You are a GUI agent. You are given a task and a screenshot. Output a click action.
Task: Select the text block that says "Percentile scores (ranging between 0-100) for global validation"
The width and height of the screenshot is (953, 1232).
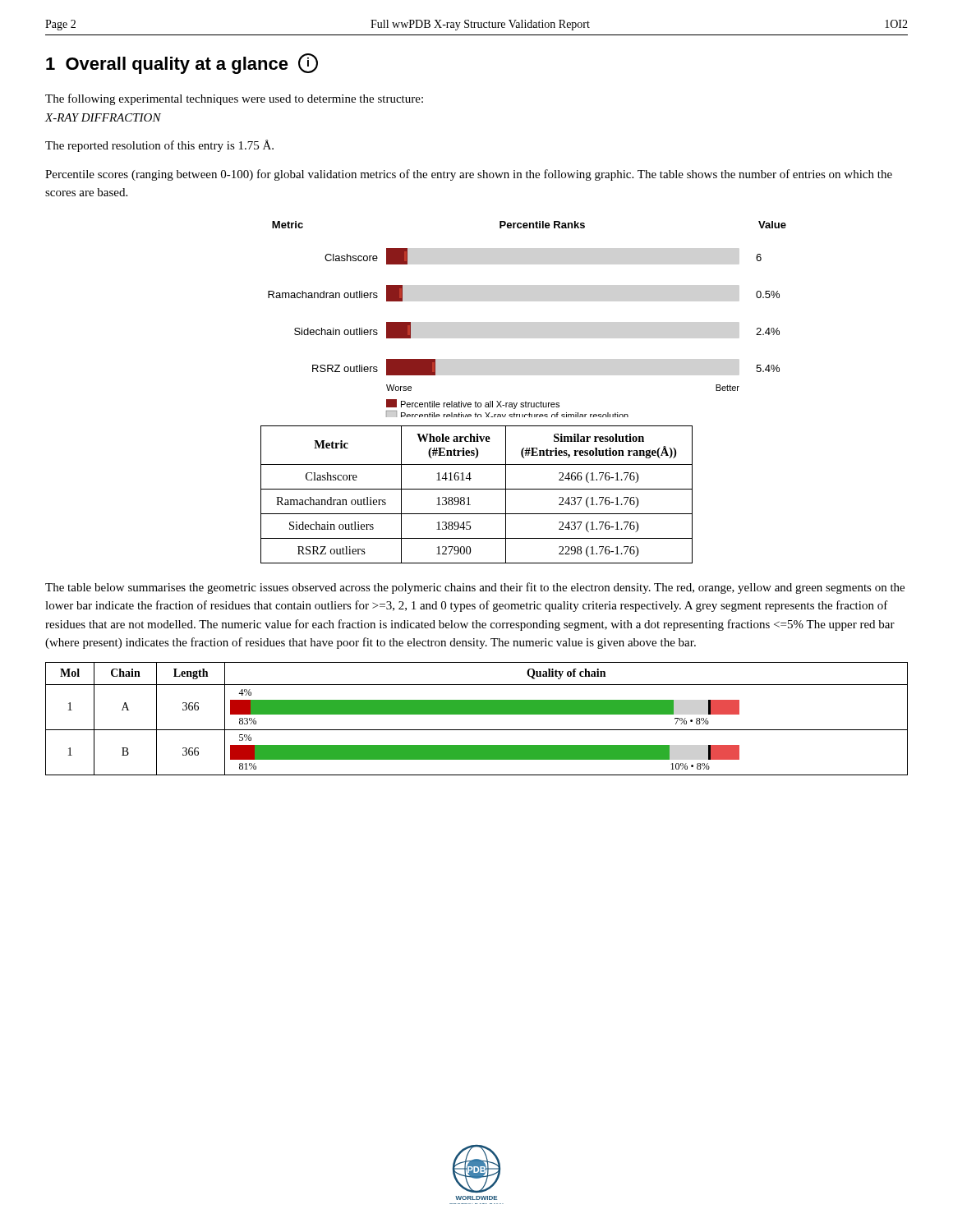coord(469,183)
